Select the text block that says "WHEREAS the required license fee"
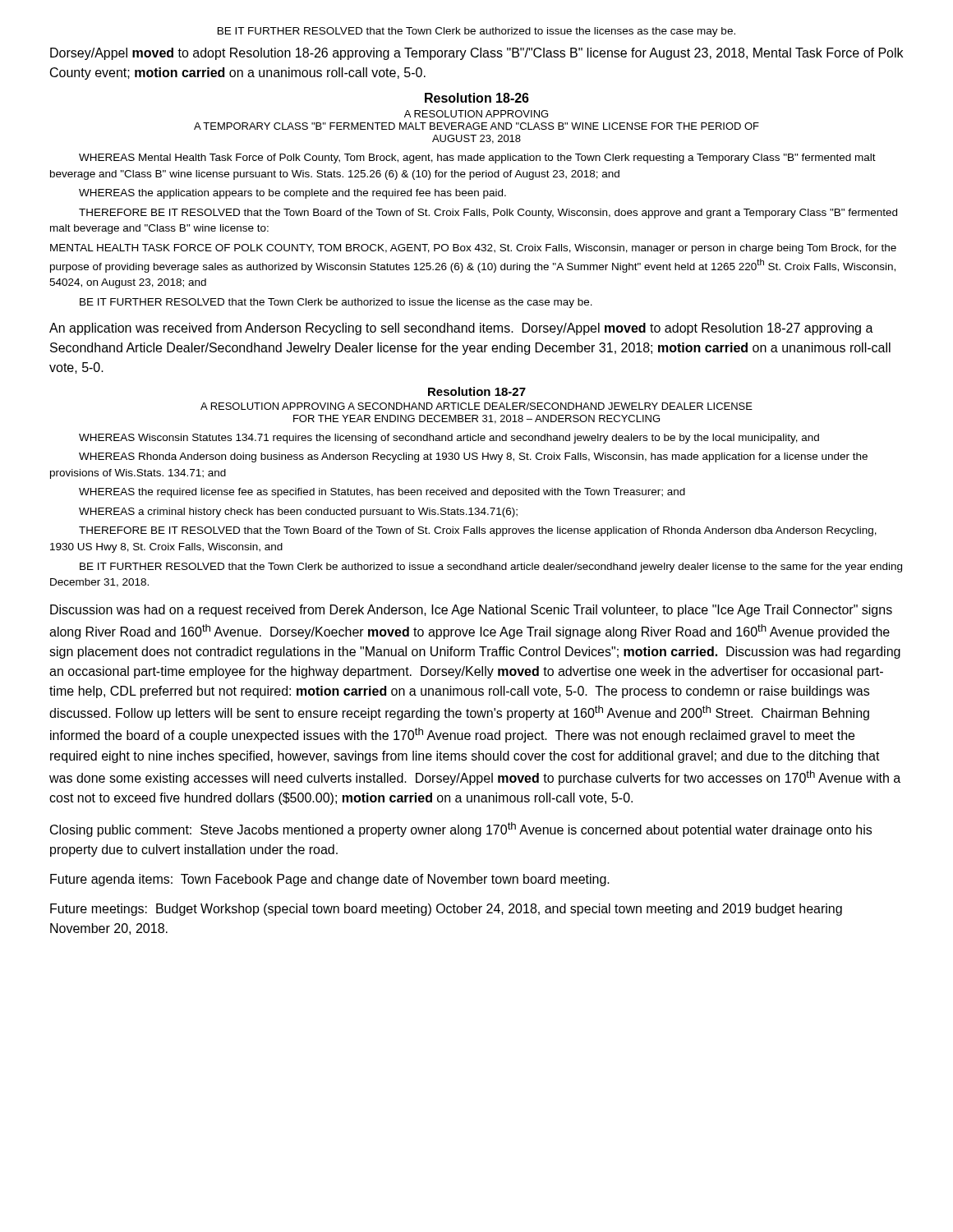Screen dimensions: 1232x953 382,492
